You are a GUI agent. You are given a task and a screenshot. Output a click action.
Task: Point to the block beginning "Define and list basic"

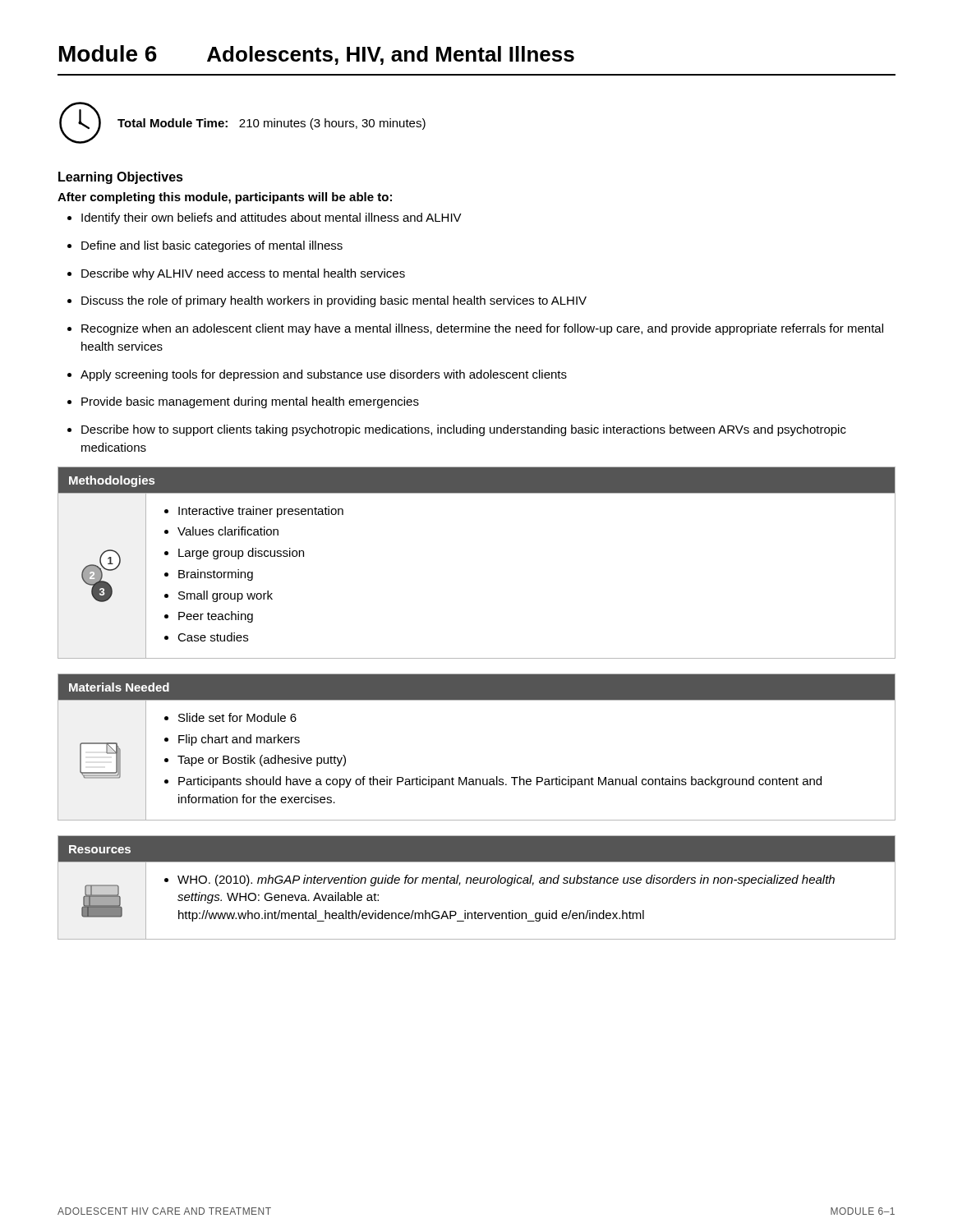click(x=212, y=246)
